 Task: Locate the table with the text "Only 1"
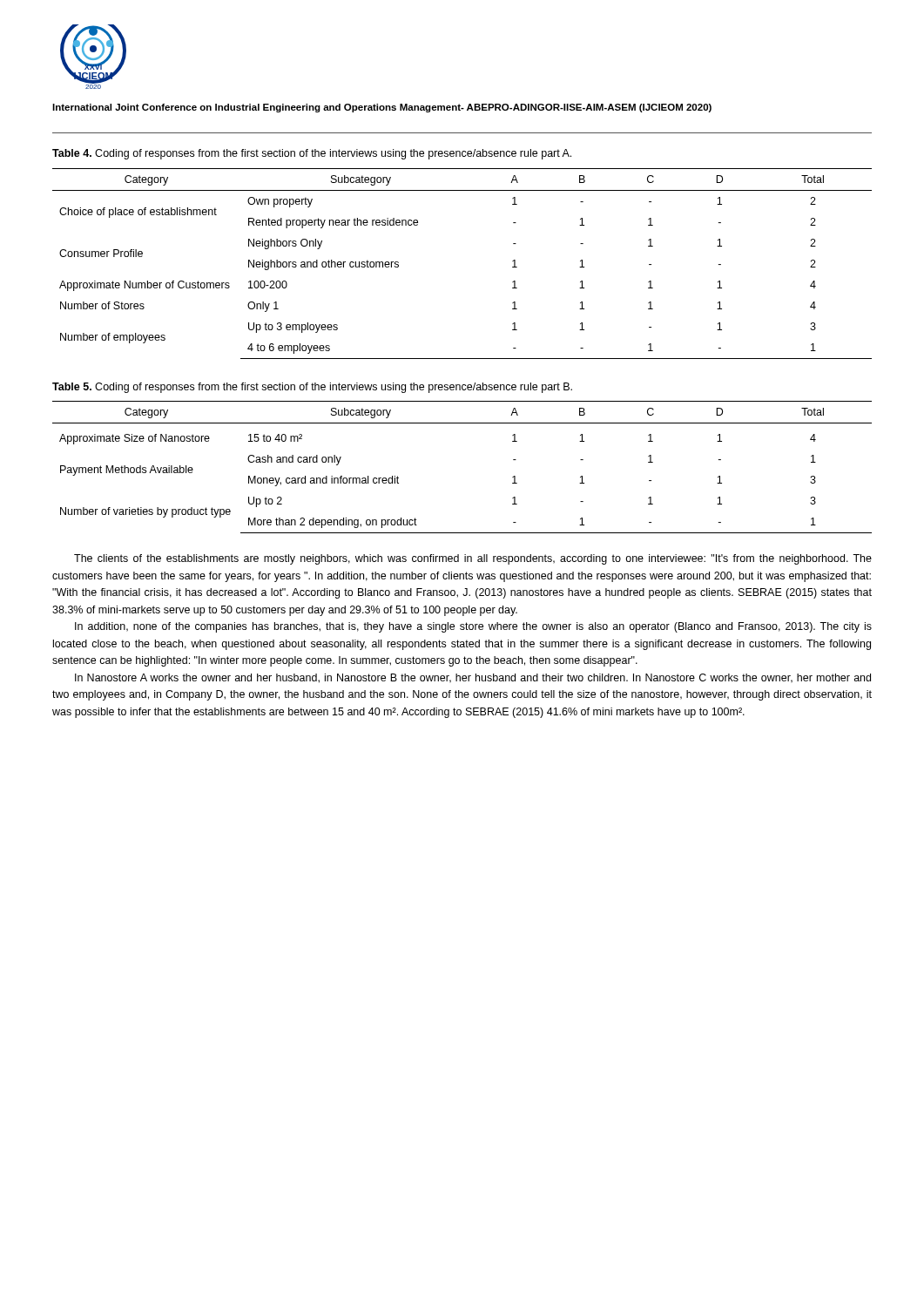[462, 263]
